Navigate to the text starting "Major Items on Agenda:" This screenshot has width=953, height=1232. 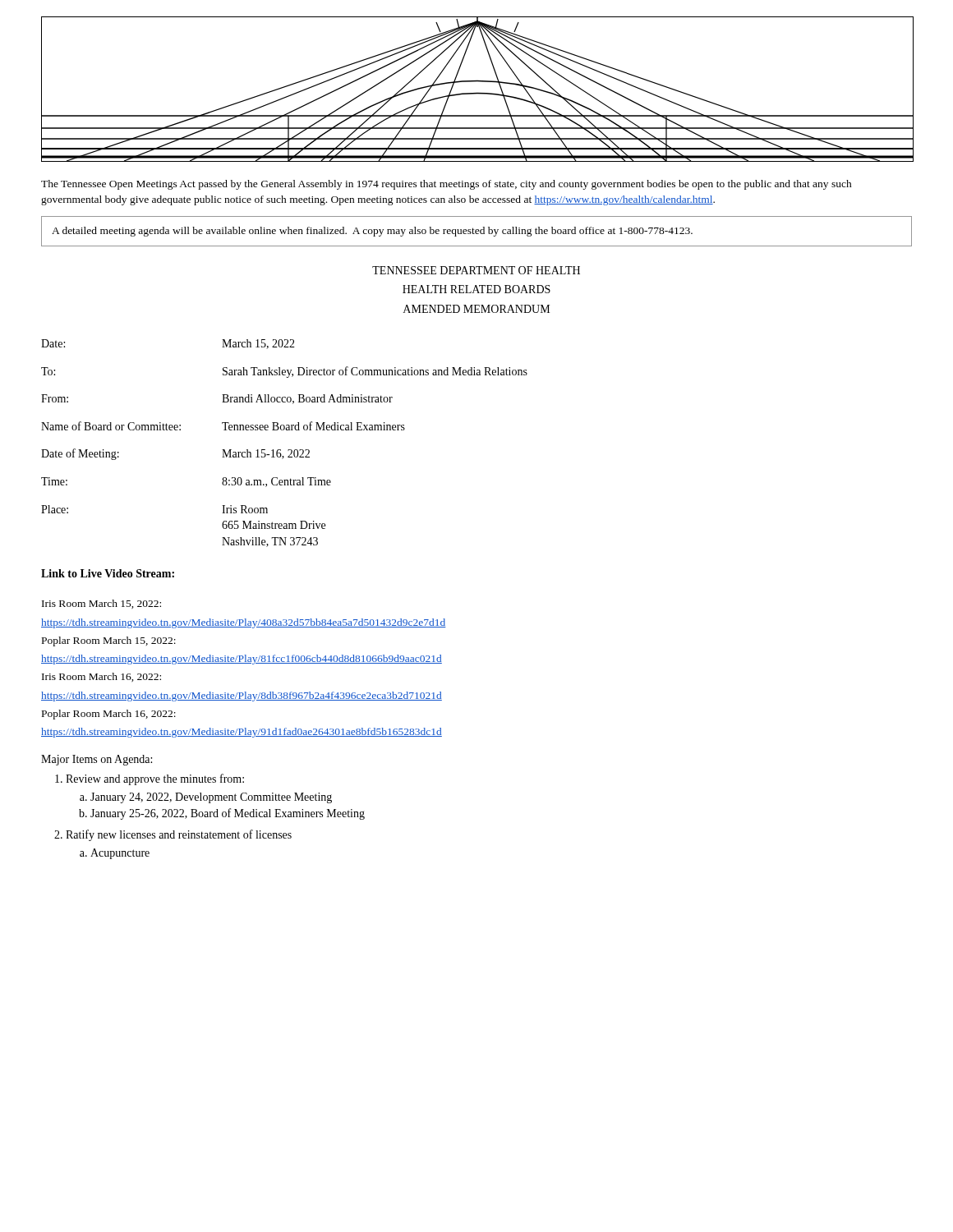pyautogui.click(x=97, y=760)
